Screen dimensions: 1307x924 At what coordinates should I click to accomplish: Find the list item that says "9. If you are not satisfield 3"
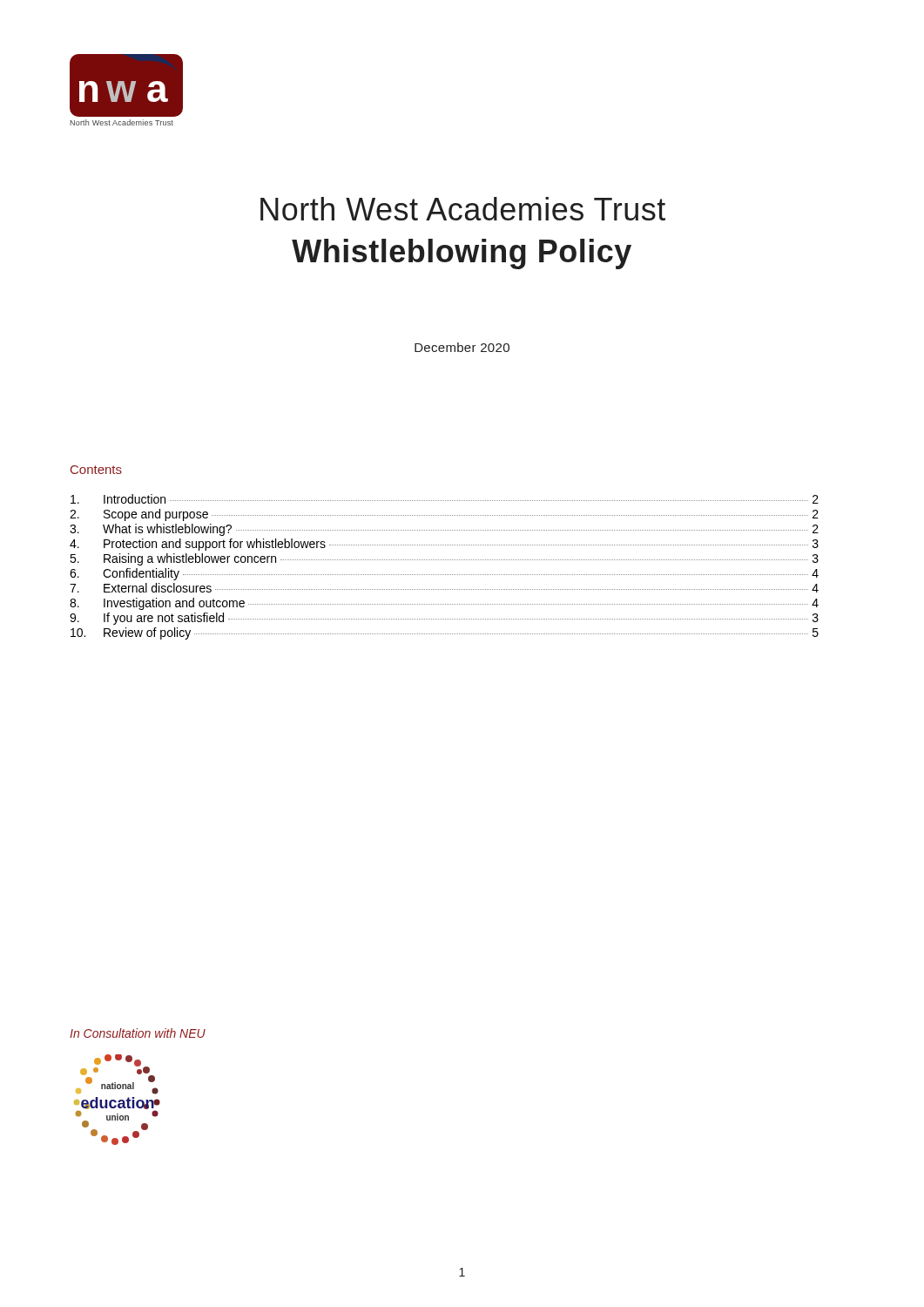coord(444,618)
